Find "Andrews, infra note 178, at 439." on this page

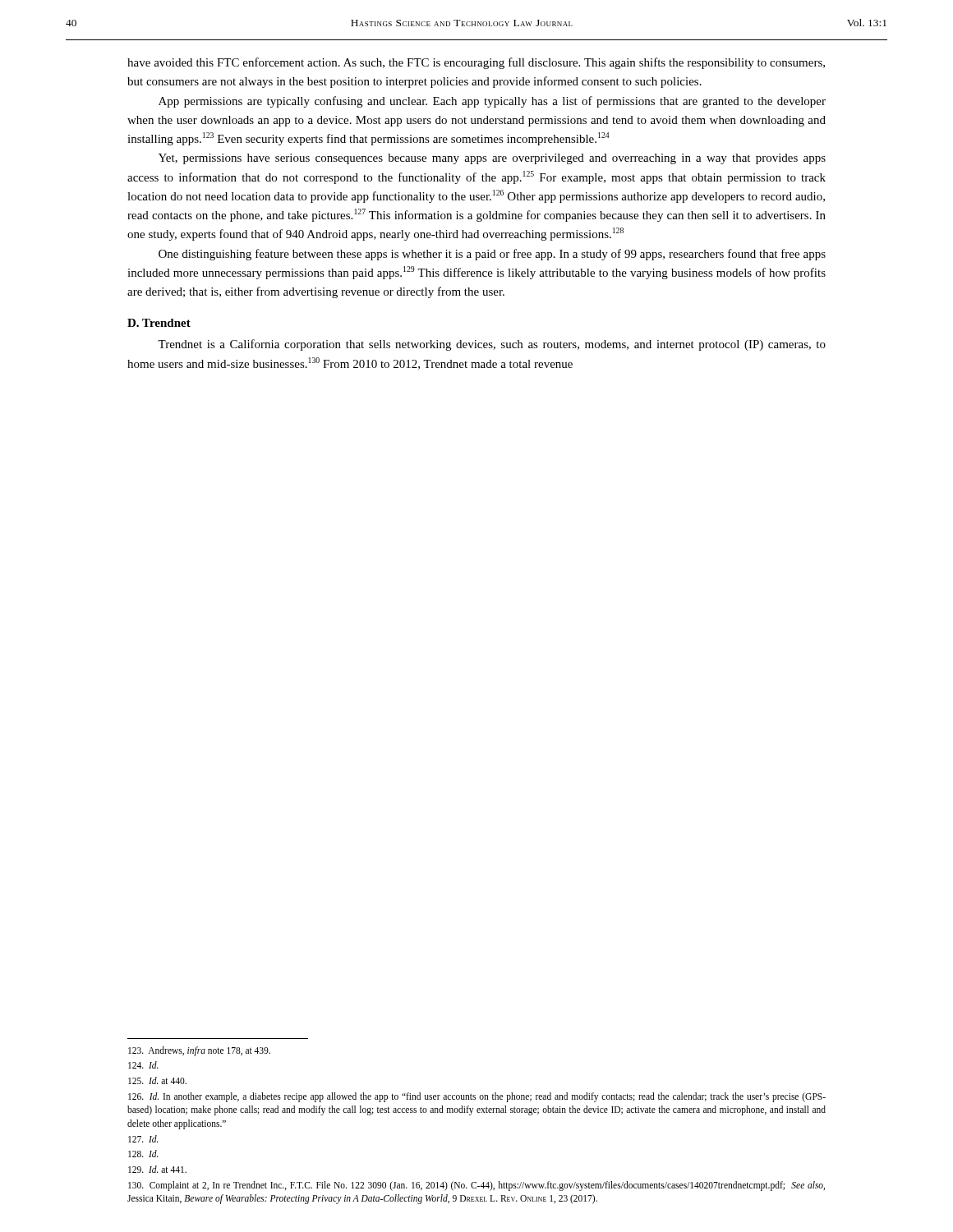[199, 1050]
